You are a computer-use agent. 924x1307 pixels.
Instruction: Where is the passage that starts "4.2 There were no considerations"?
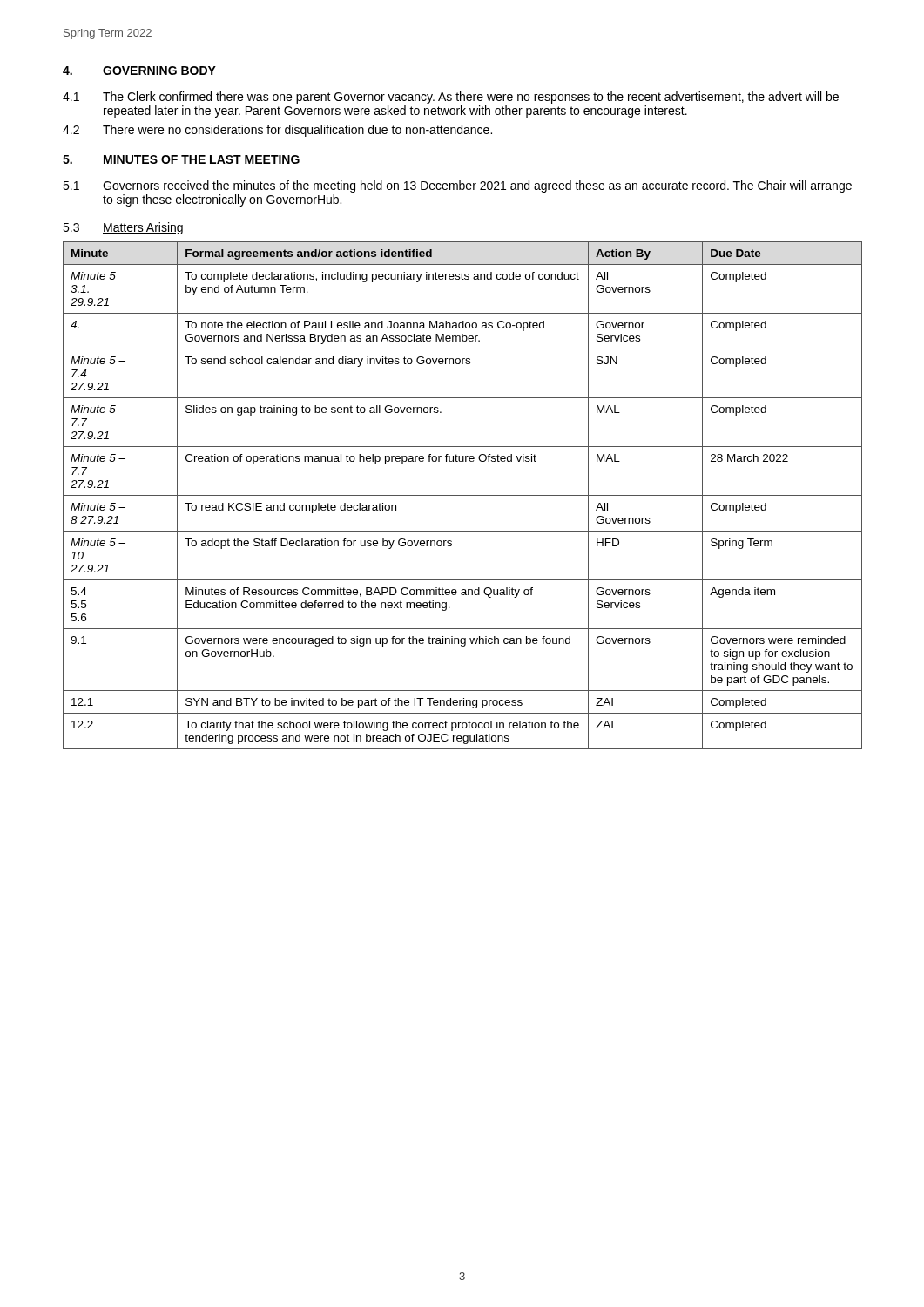pyautogui.click(x=462, y=130)
